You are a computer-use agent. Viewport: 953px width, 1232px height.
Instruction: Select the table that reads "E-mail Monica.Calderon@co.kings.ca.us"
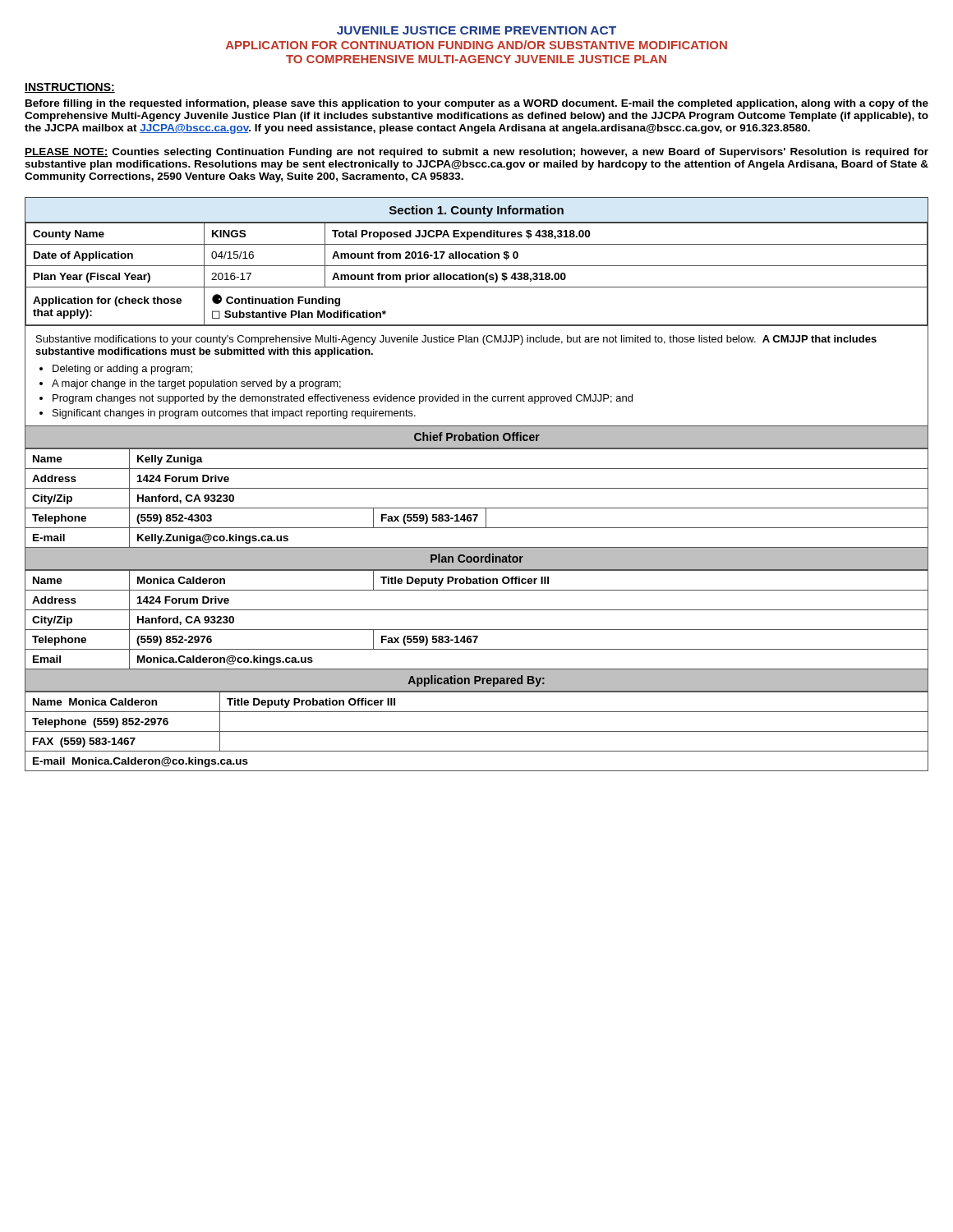[x=476, y=720]
